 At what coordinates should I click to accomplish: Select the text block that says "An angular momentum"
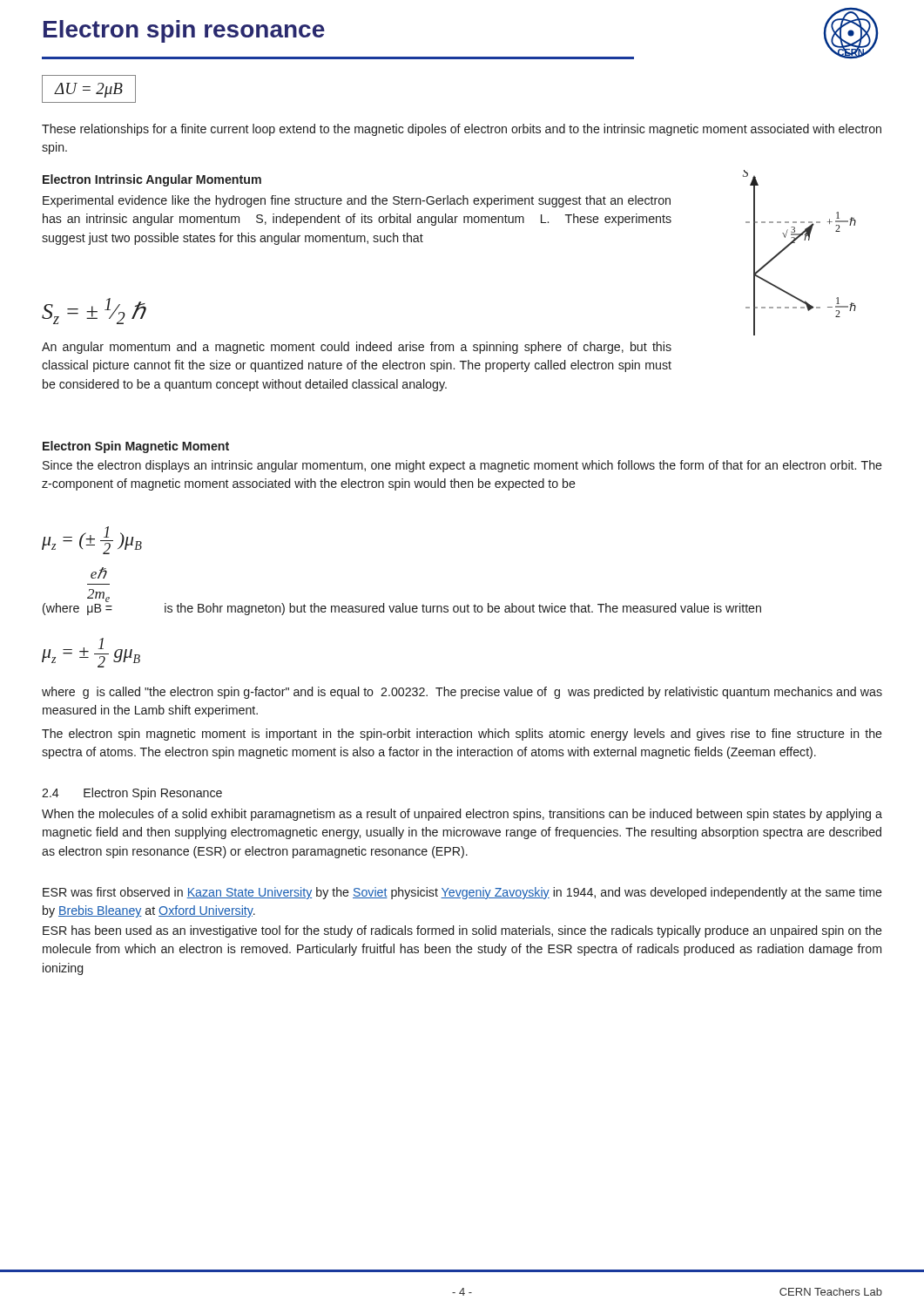click(357, 365)
